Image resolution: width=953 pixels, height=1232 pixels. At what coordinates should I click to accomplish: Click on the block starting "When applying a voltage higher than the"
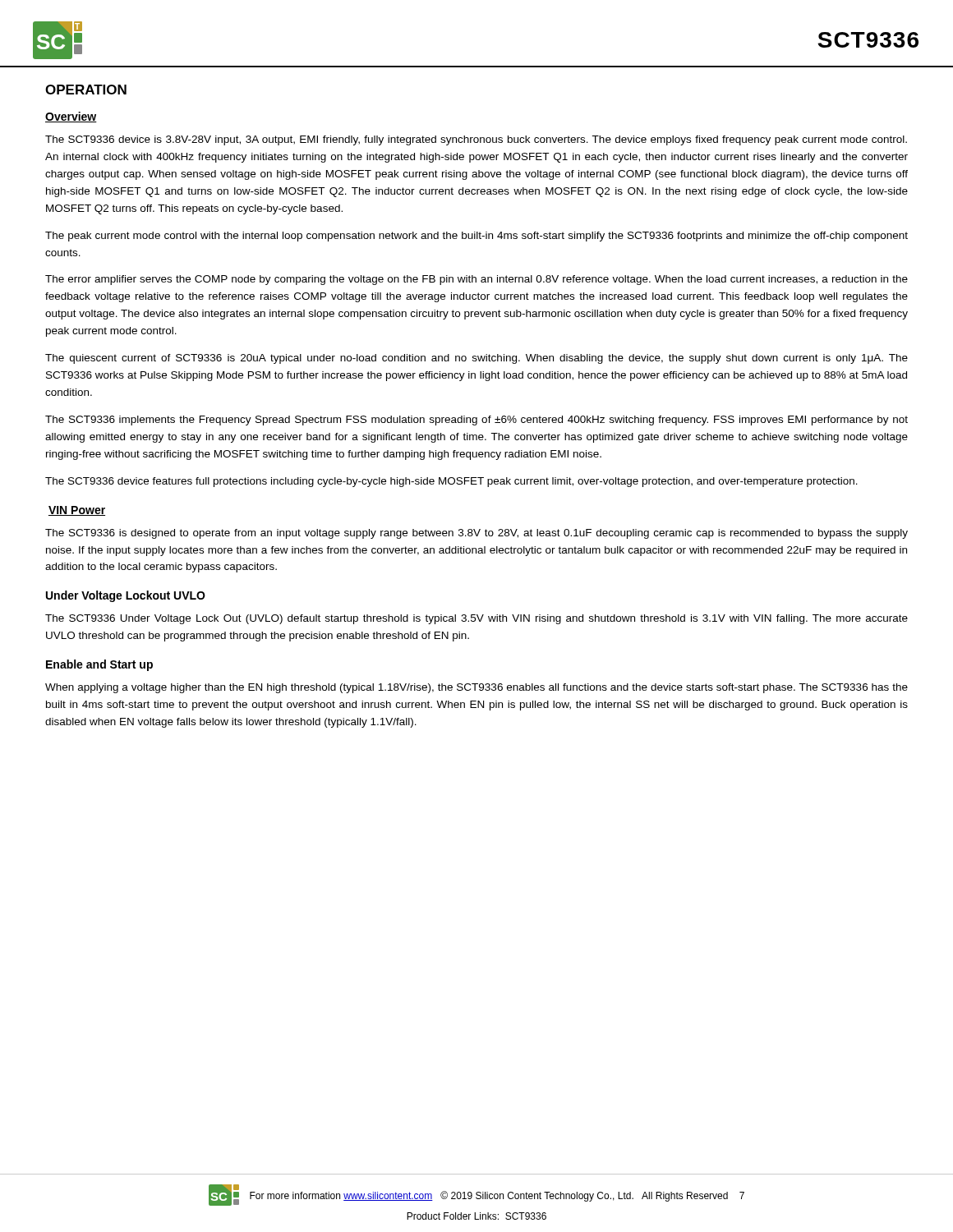(476, 704)
